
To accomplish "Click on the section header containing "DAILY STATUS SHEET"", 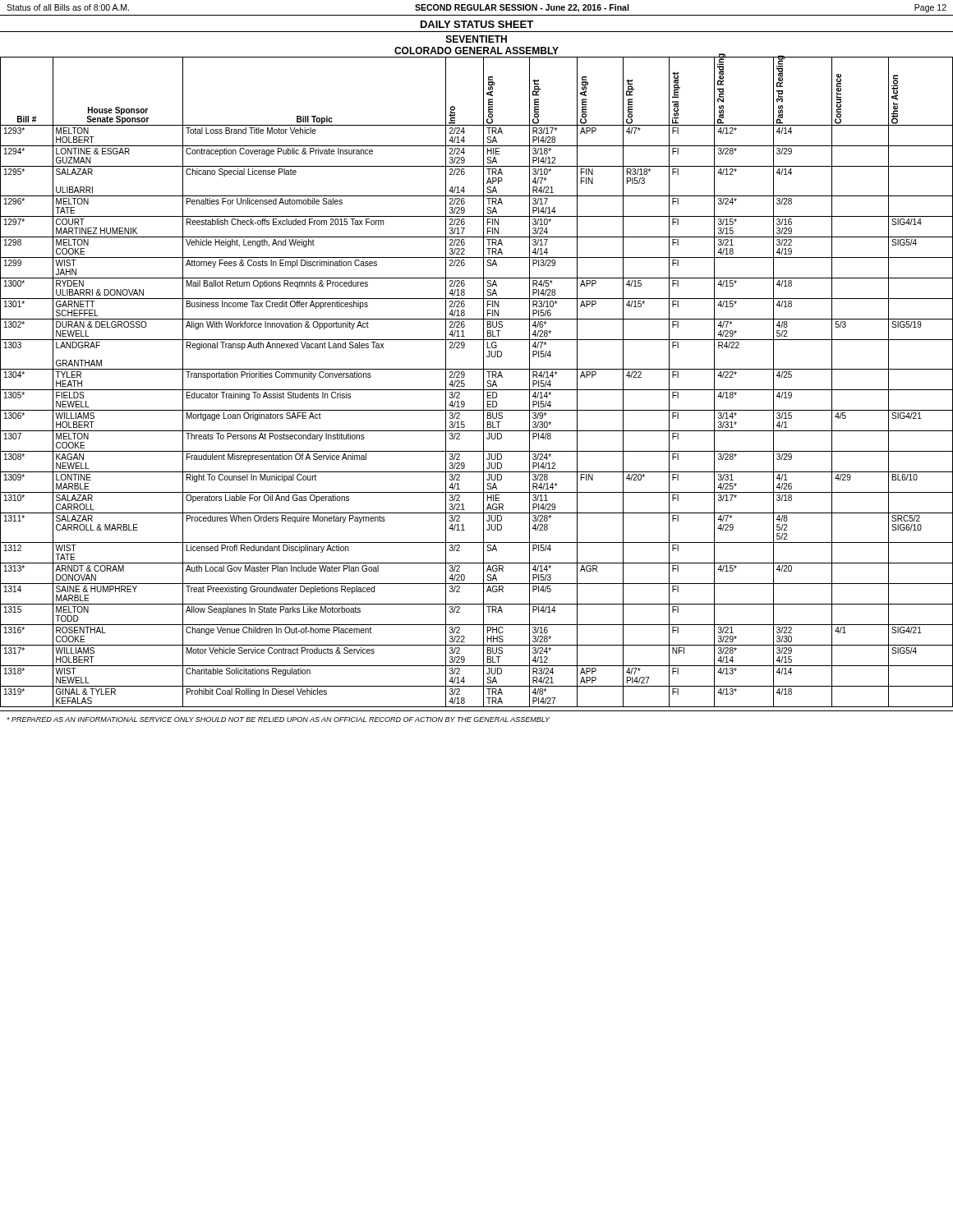I will (476, 24).
